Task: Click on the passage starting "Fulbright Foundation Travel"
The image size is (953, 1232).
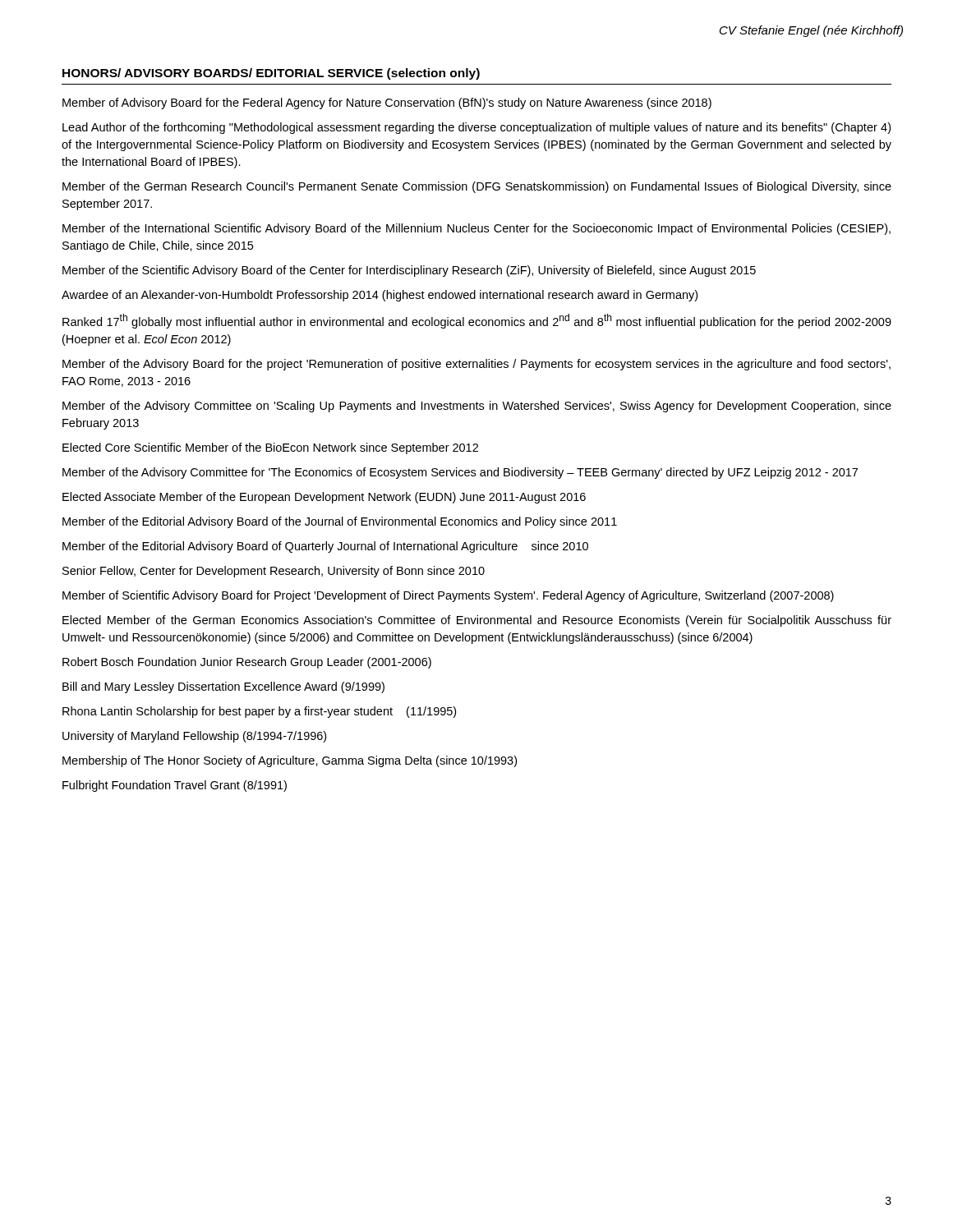Action: (175, 785)
